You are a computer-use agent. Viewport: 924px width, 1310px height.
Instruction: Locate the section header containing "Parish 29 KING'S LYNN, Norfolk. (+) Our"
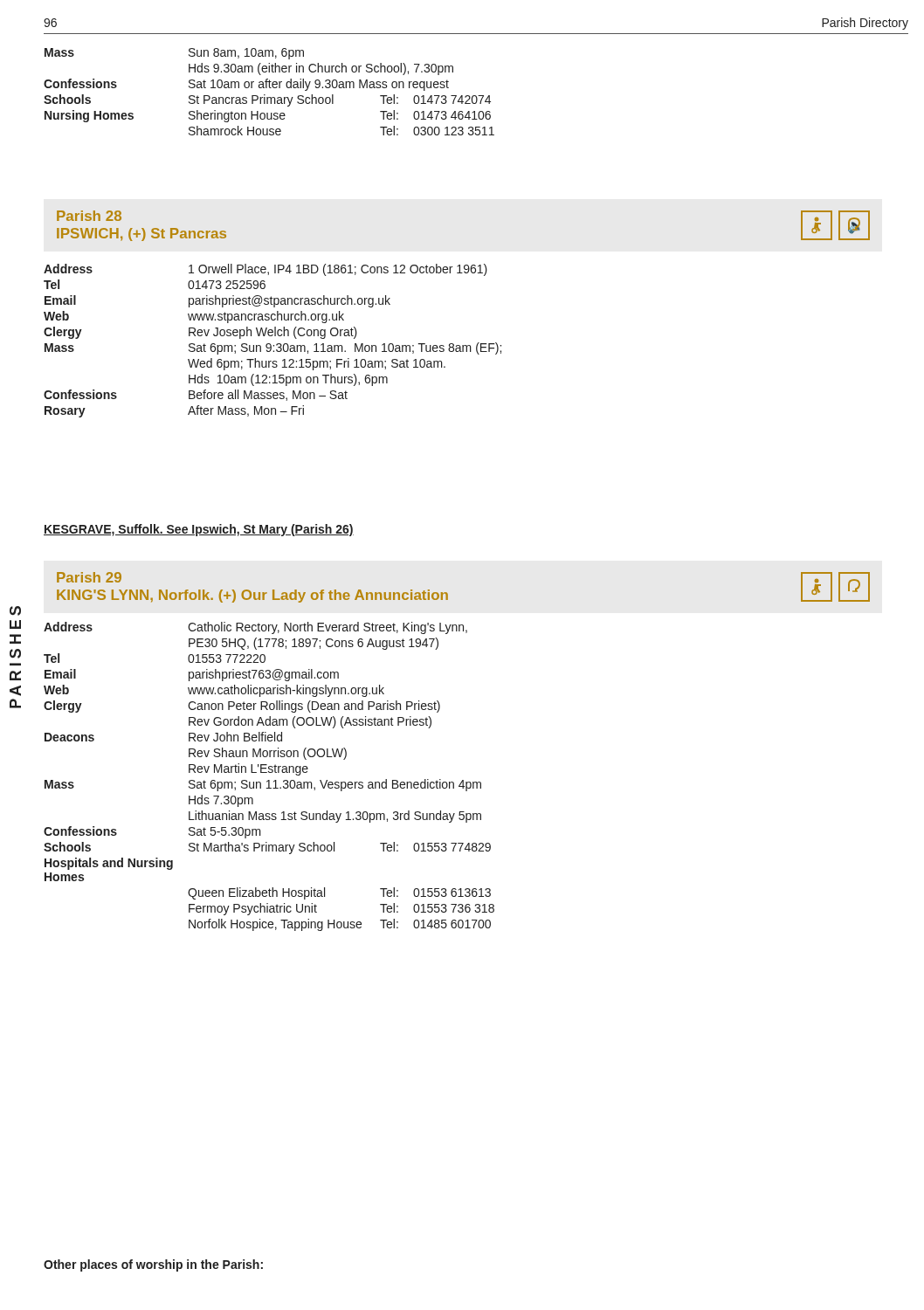(463, 587)
